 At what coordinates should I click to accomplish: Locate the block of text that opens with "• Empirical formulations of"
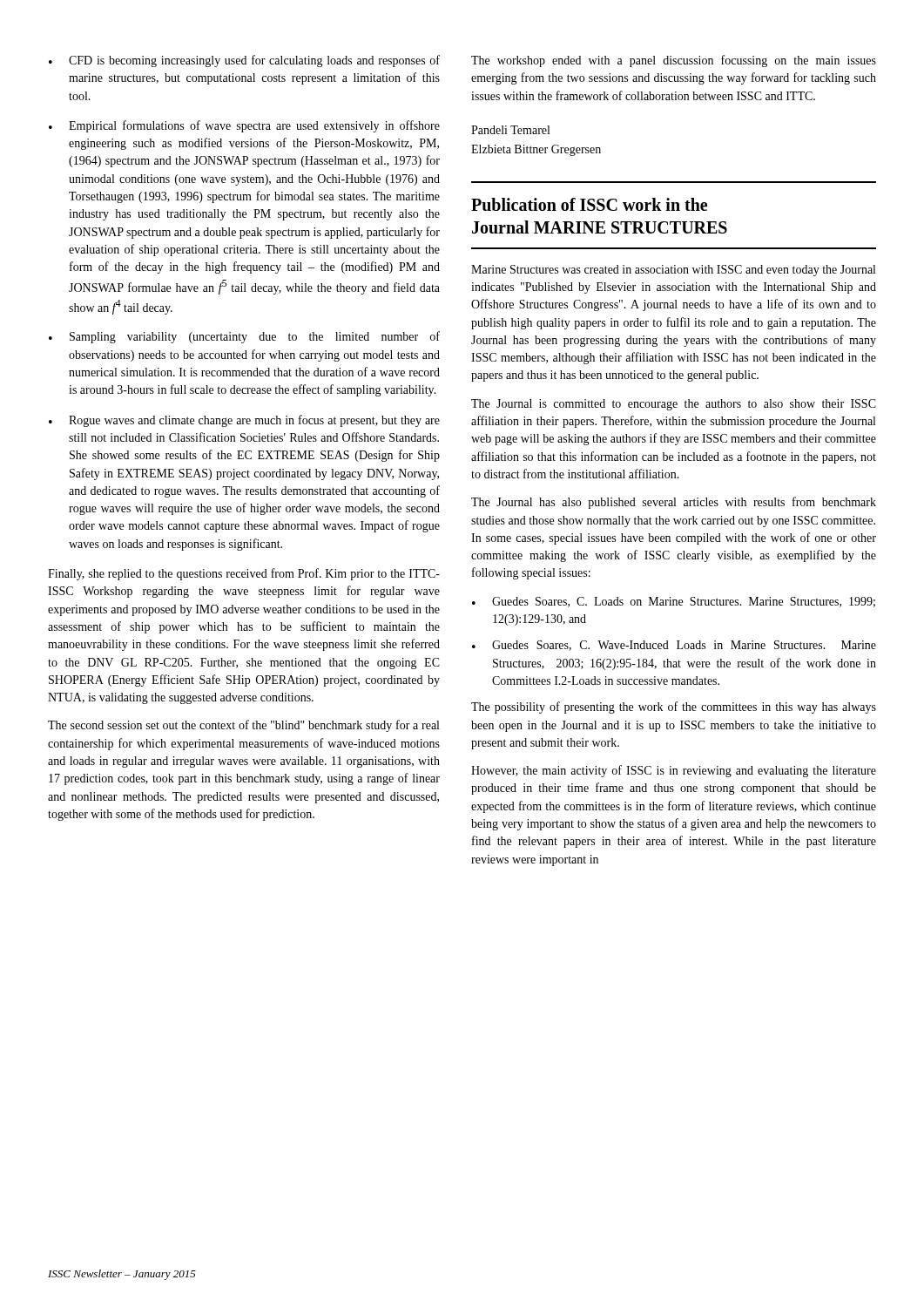click(244, 217)
